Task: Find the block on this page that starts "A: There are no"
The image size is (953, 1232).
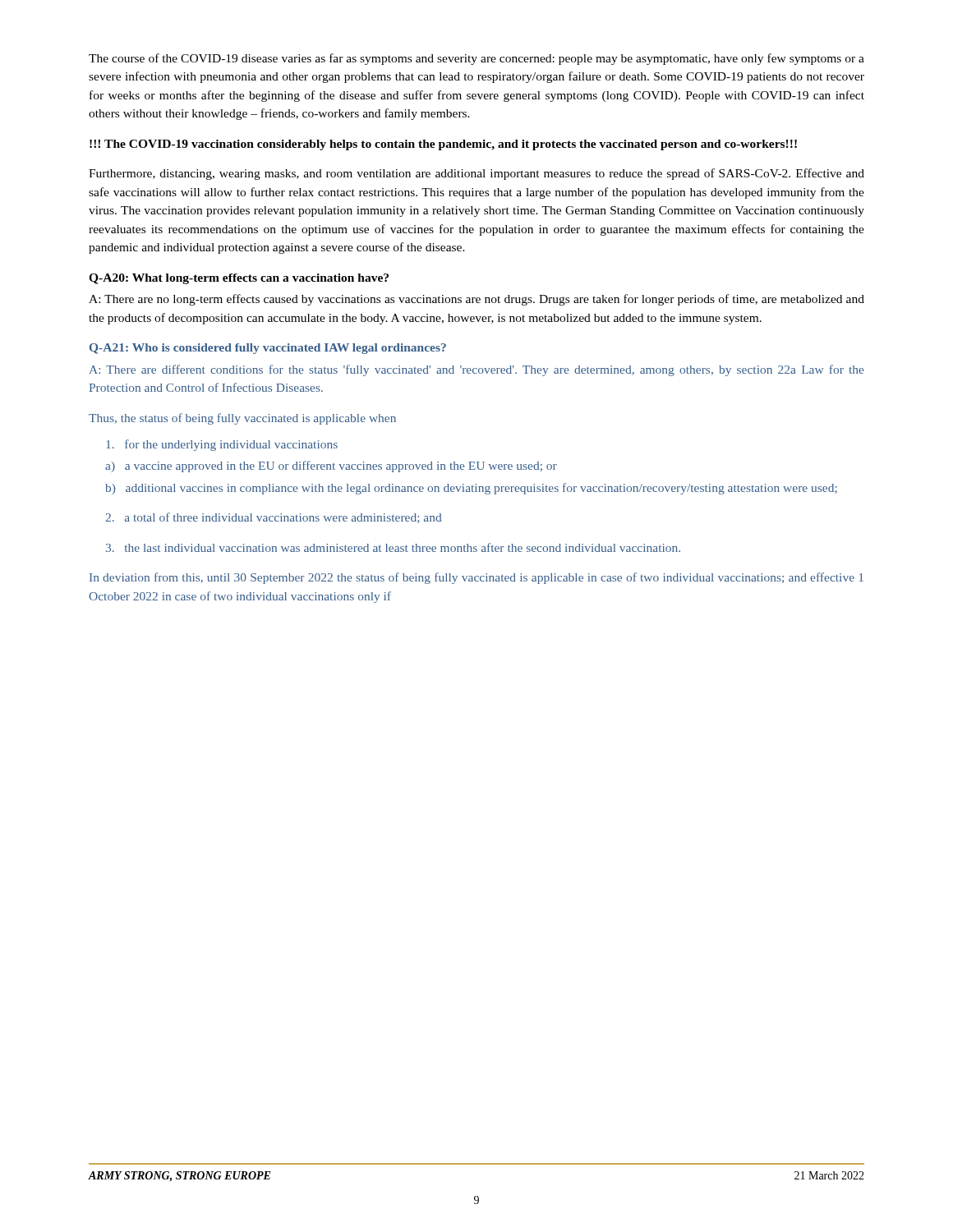Action: point(476,308)
